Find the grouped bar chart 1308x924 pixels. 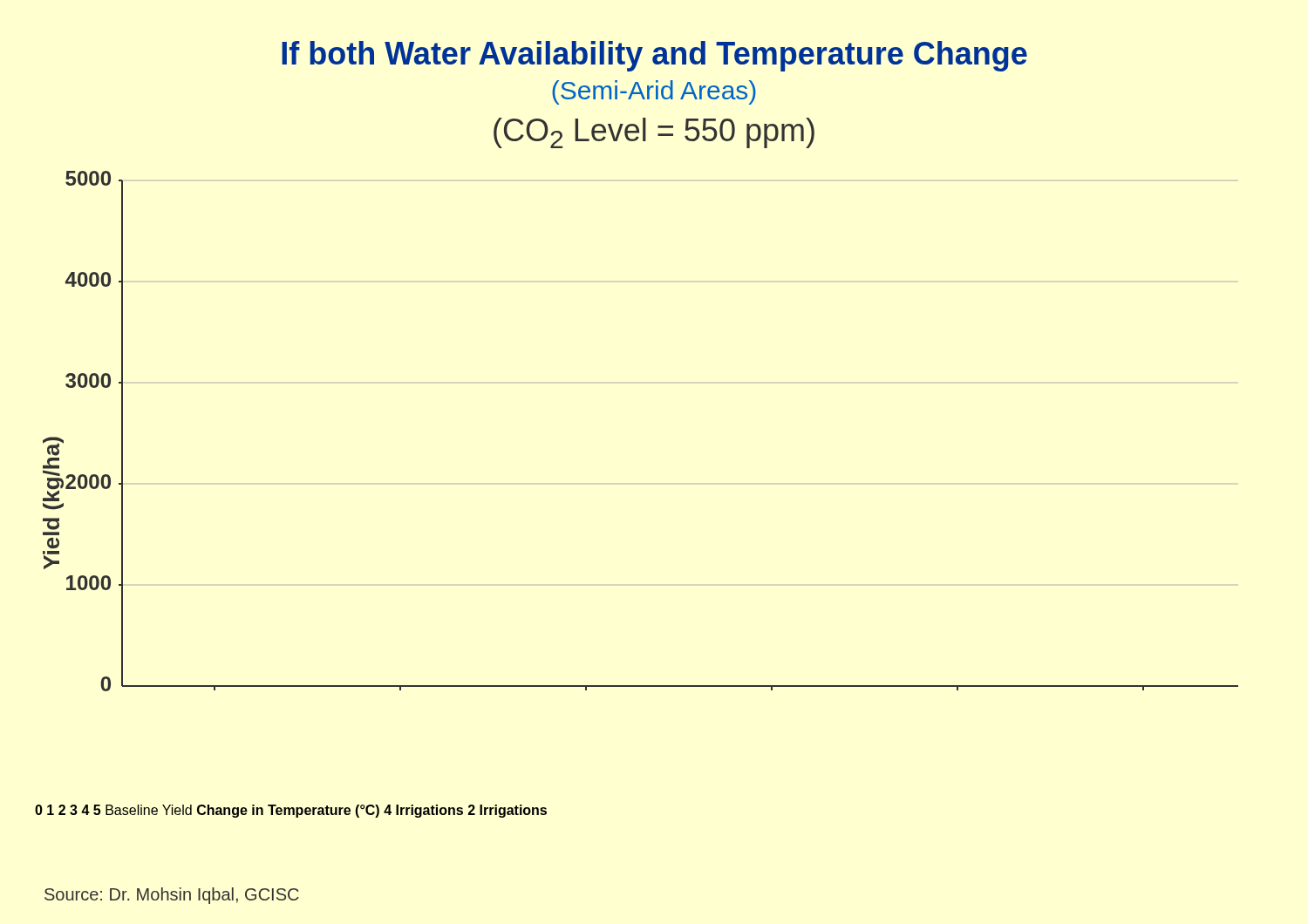[654, 481]
